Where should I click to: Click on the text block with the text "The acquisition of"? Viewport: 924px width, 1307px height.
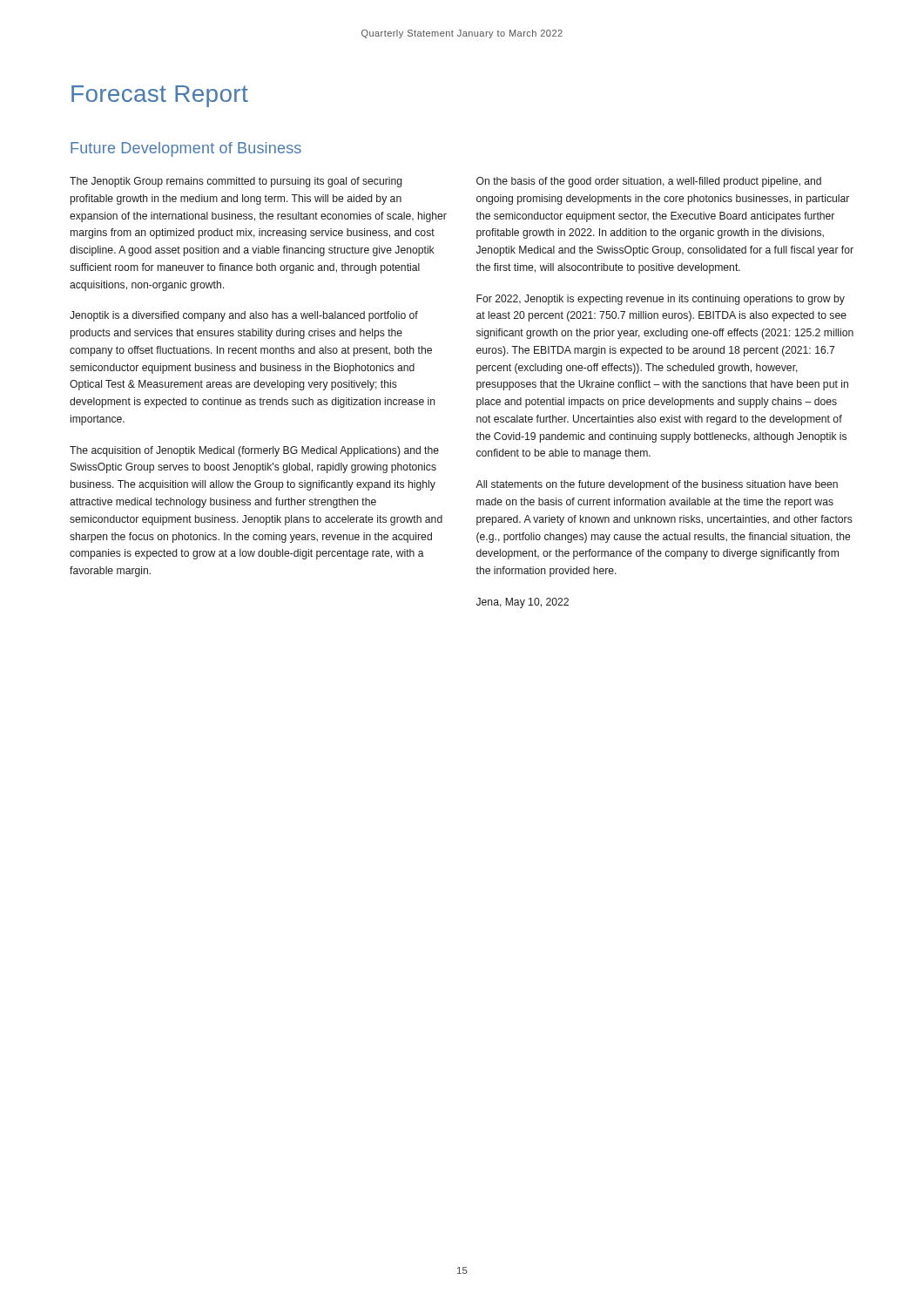pyautogui.click(x=259, y=511)
